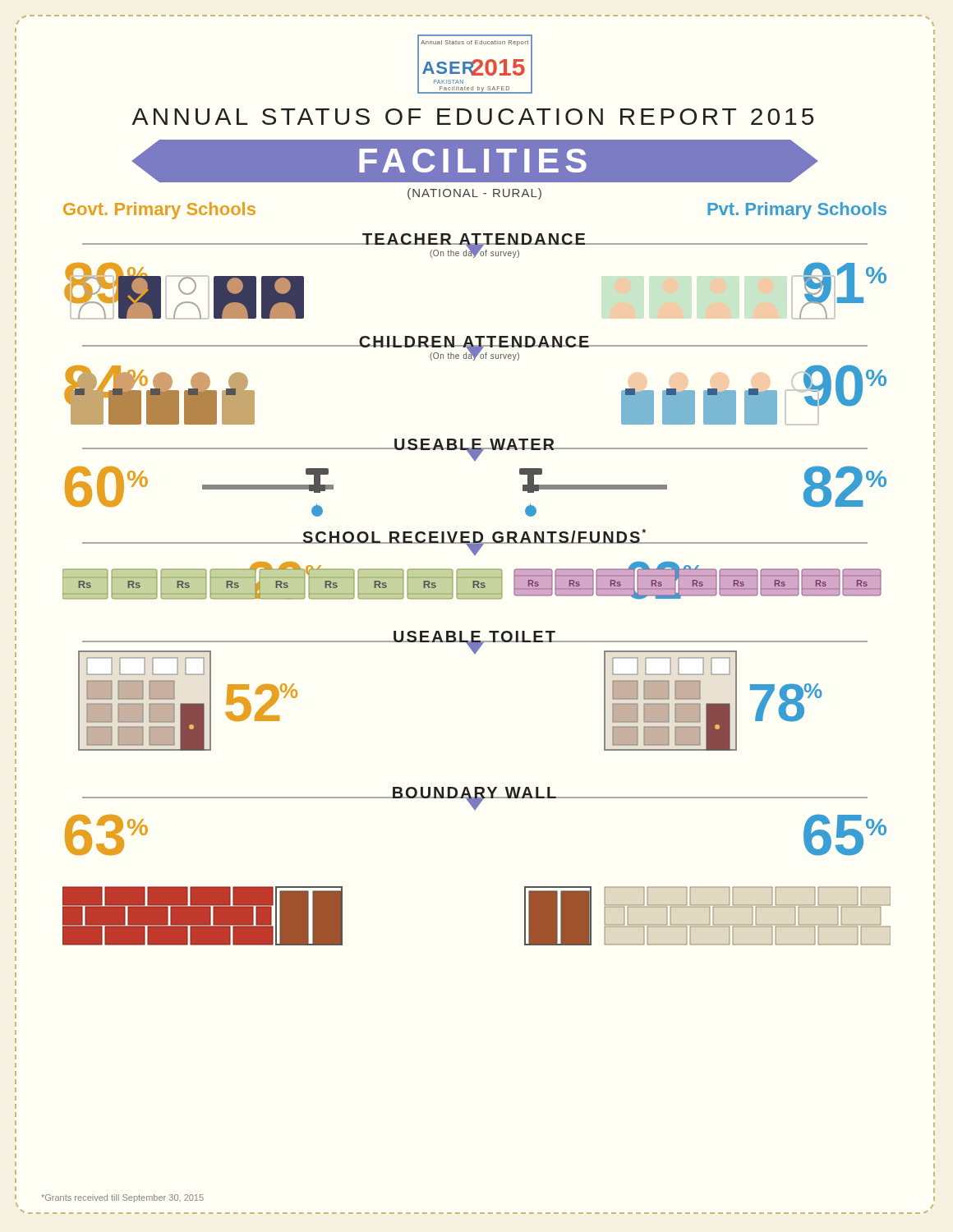Where does it say "USEABLE TOILET"?
Image resolution: width=953 pixels, height=1232 pixels.
pos(475,637)
